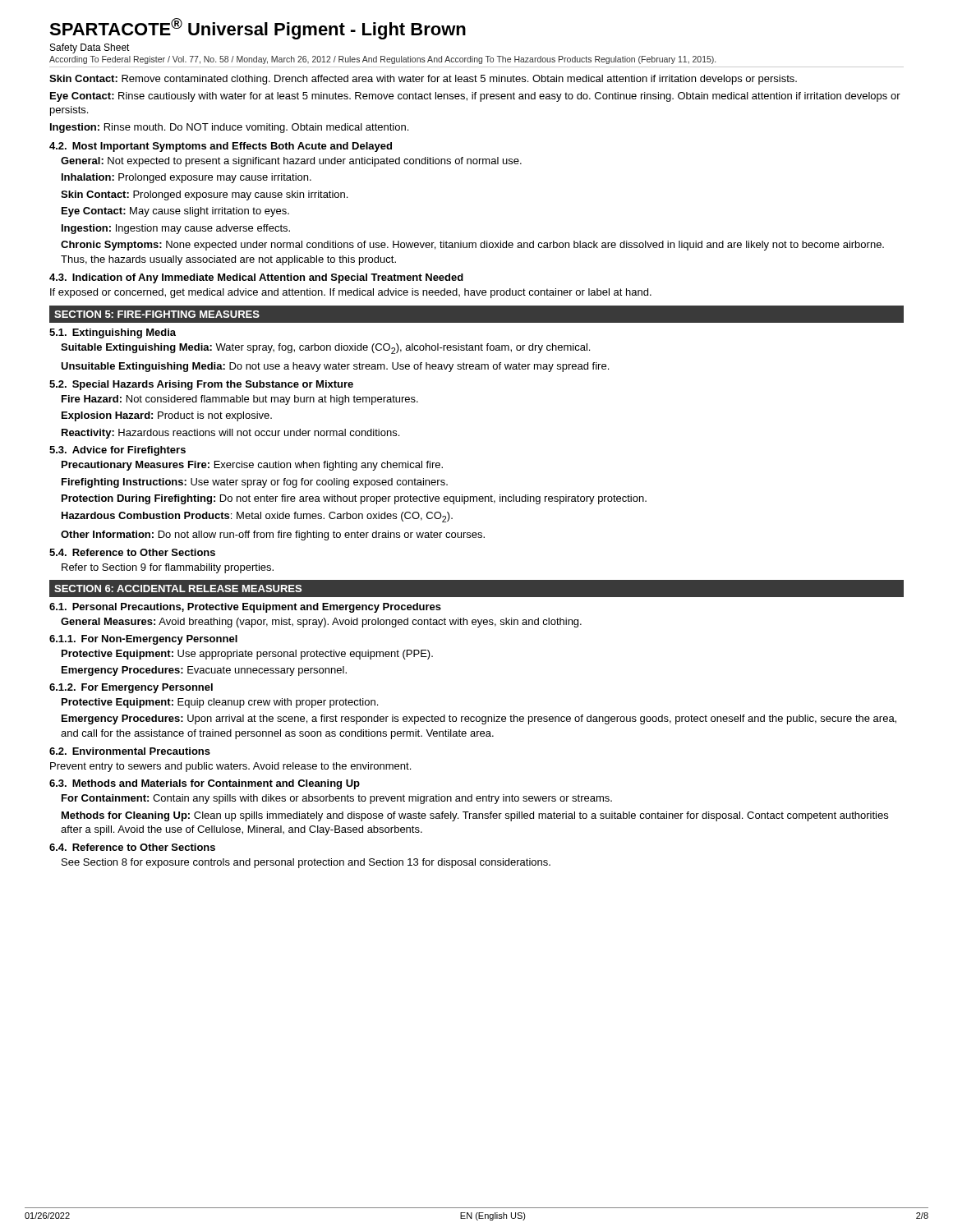Click on the text block containing "Eye Contact: May cause slight"

175,211
